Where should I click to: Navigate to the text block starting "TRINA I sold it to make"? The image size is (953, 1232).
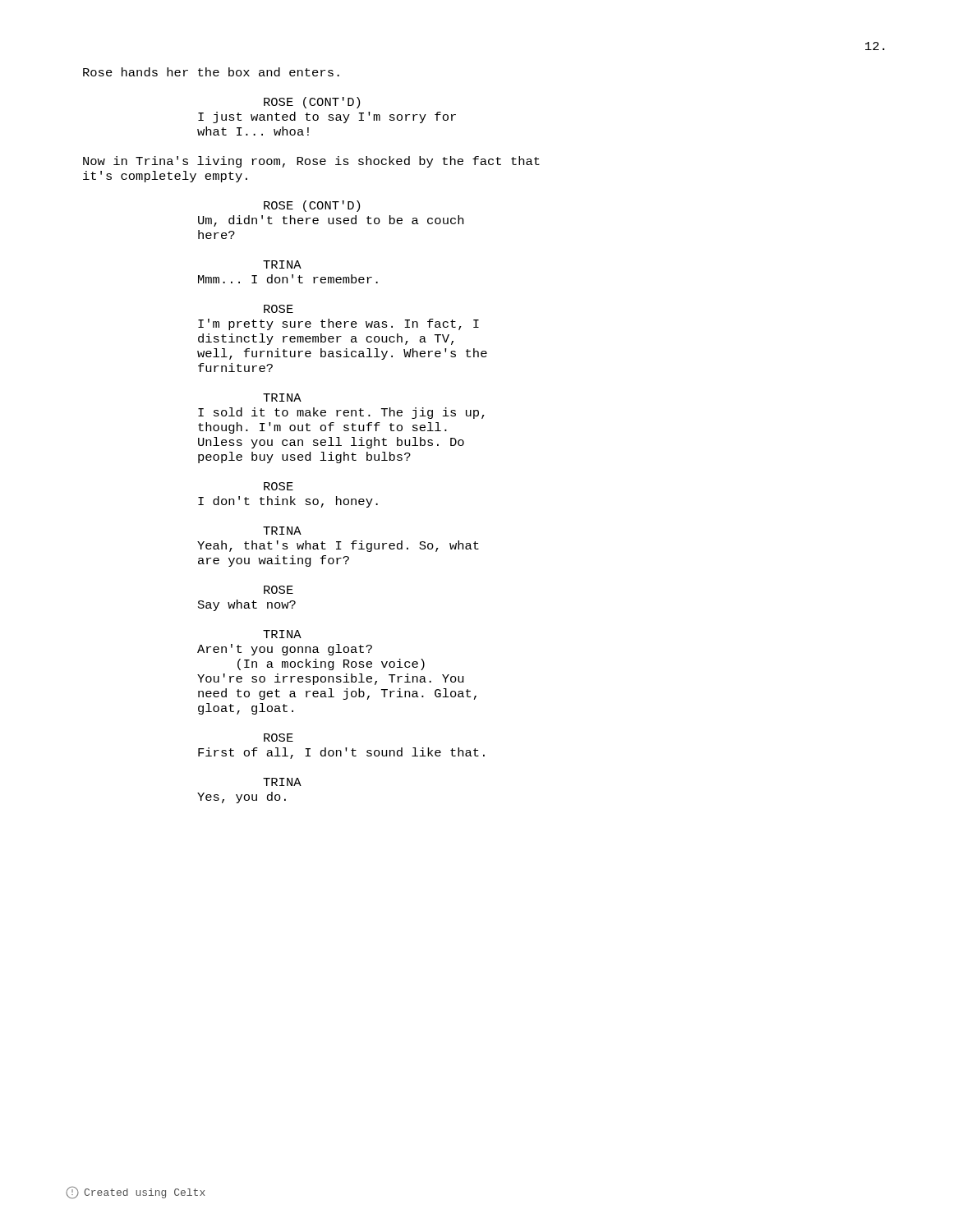tap(282, 398)
